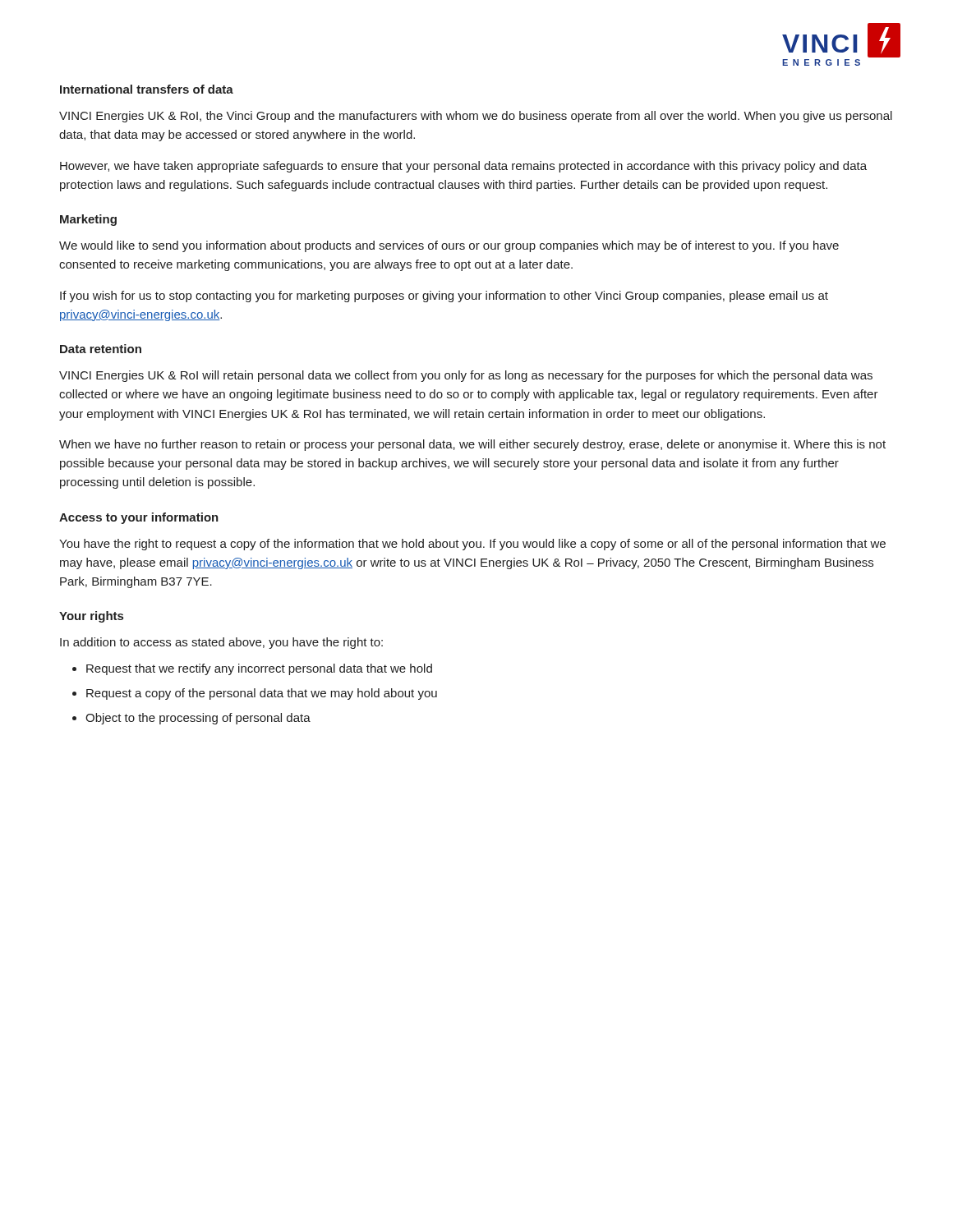Find the block starting "Your rights"
The width and height of the screenshot is (953, 1232).
92,616
